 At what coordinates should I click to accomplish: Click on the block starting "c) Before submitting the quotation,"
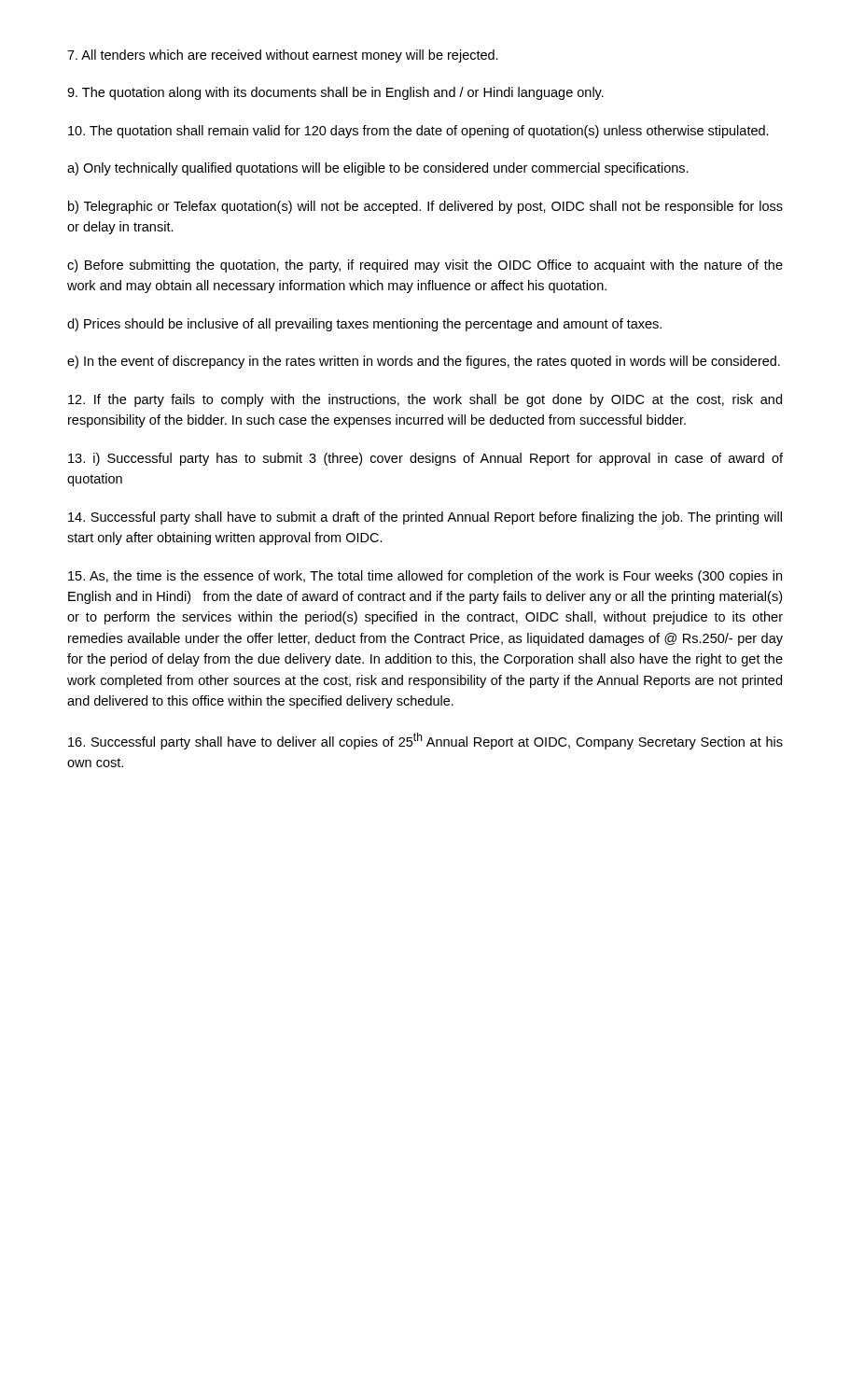[425, 275]
